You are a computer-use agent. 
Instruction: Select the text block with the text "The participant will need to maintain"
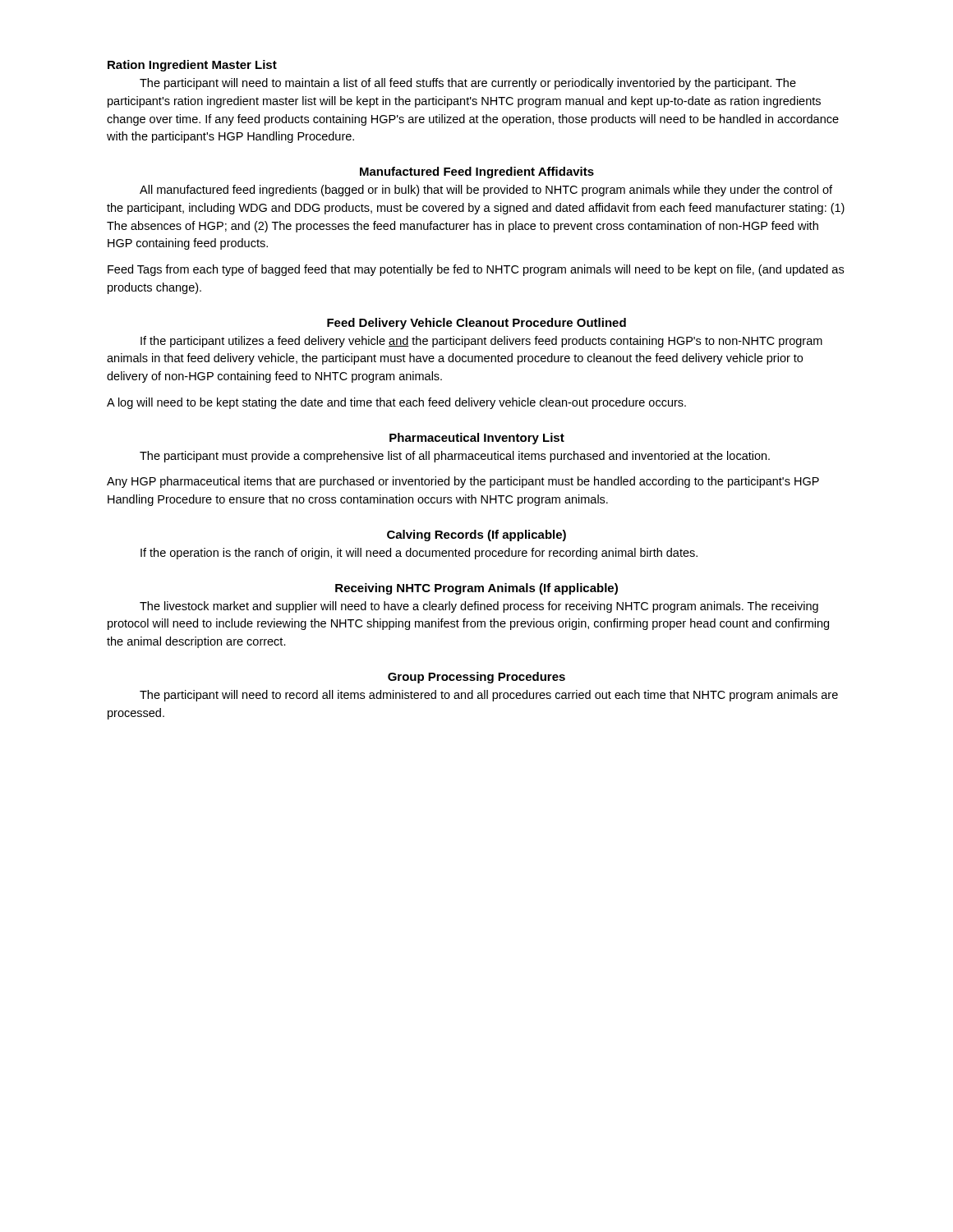click(473, 110)
